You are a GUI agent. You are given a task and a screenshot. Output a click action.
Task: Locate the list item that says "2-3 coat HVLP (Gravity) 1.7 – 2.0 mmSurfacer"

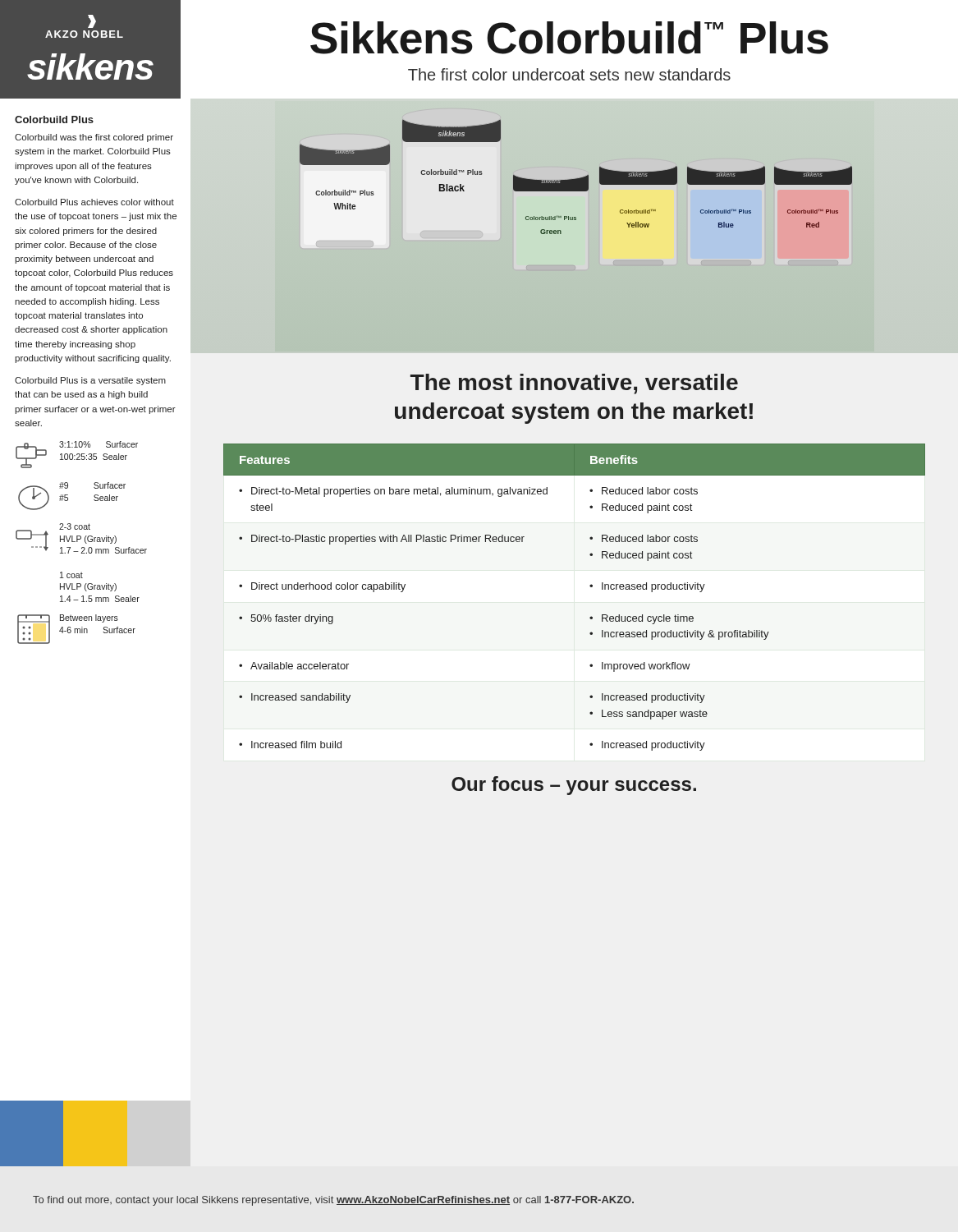[81, 563]
